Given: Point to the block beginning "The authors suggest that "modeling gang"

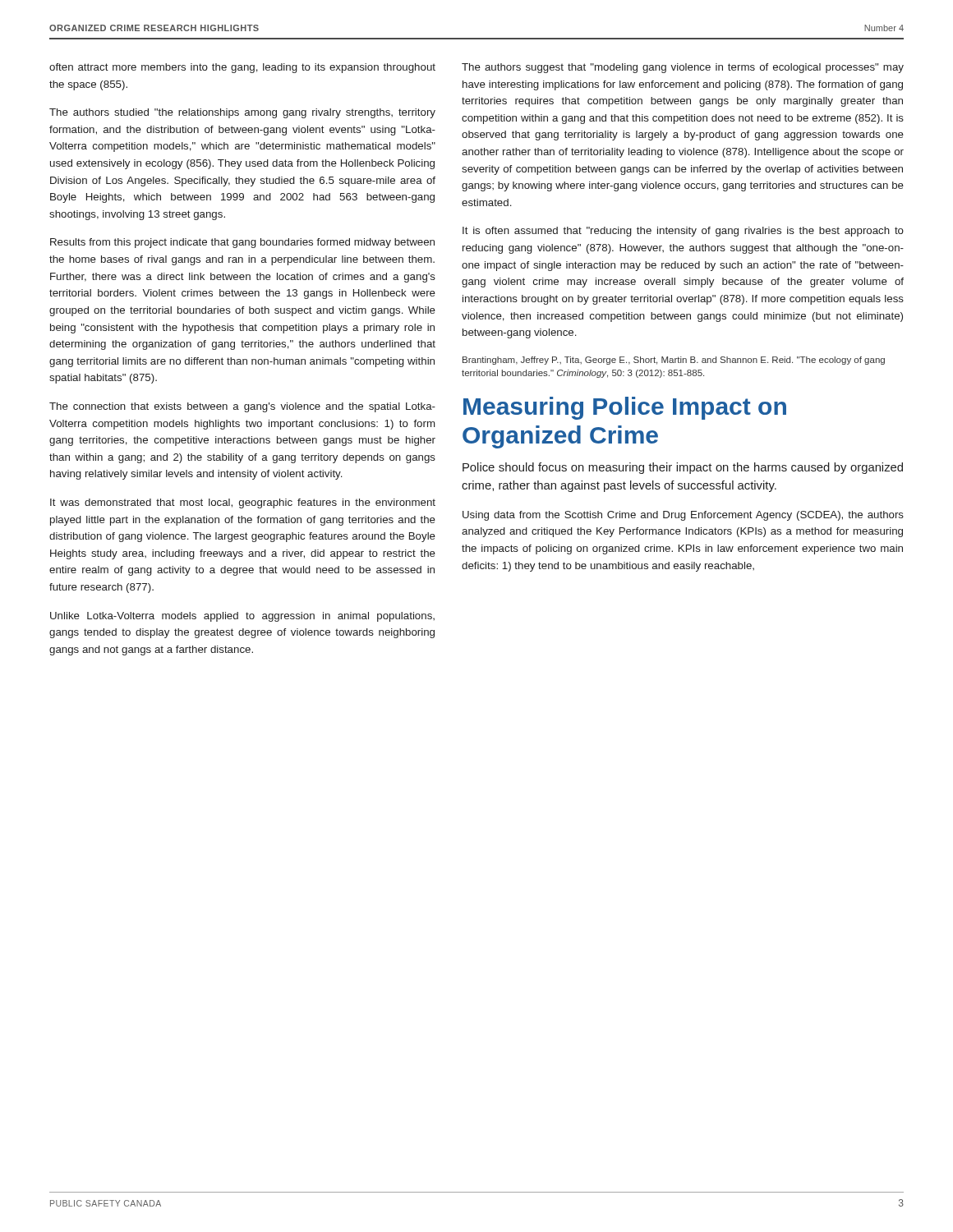Looking at the screenshot, I should click(683, 135).
